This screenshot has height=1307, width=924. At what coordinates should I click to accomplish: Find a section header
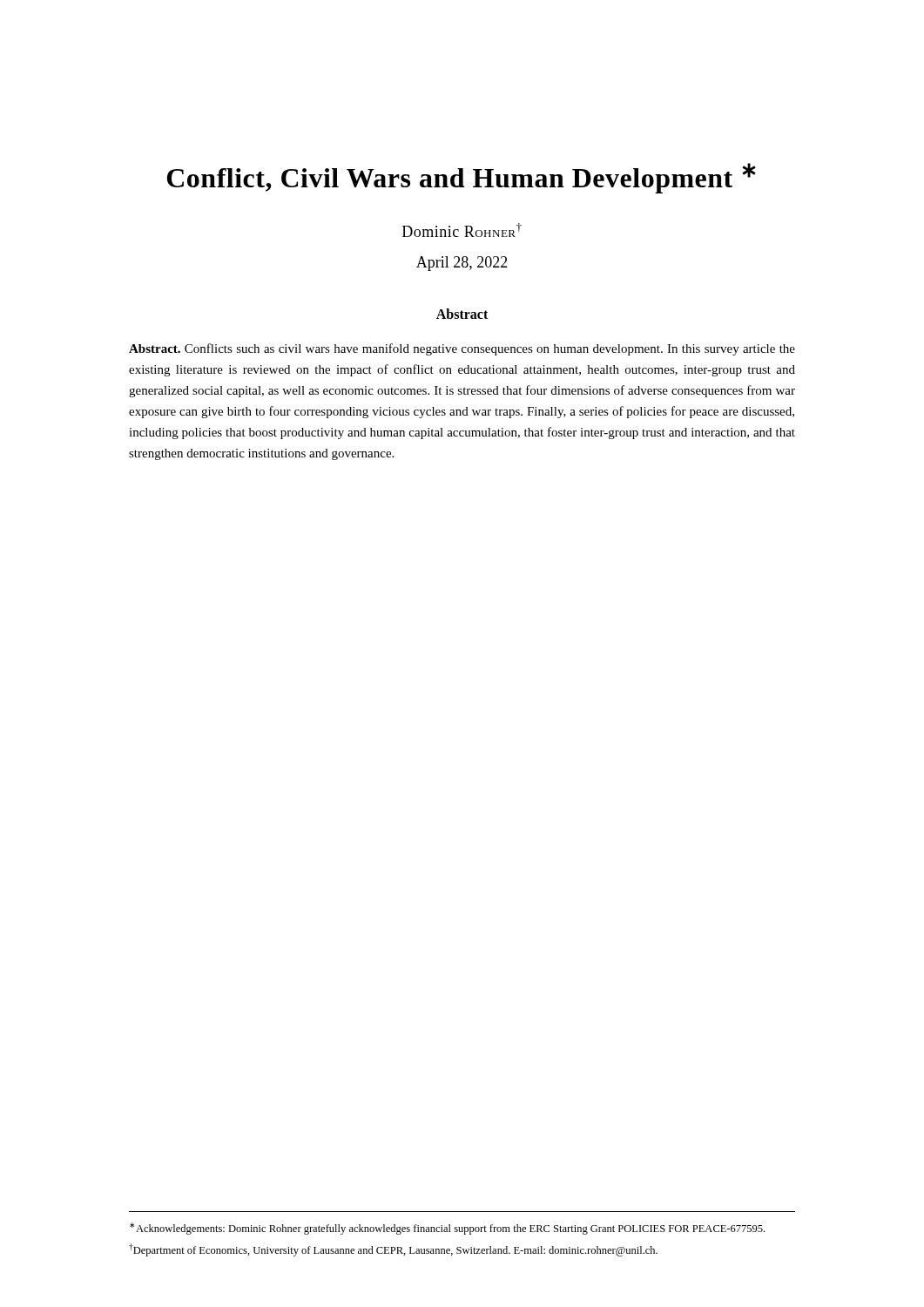(x=462, y=314)
